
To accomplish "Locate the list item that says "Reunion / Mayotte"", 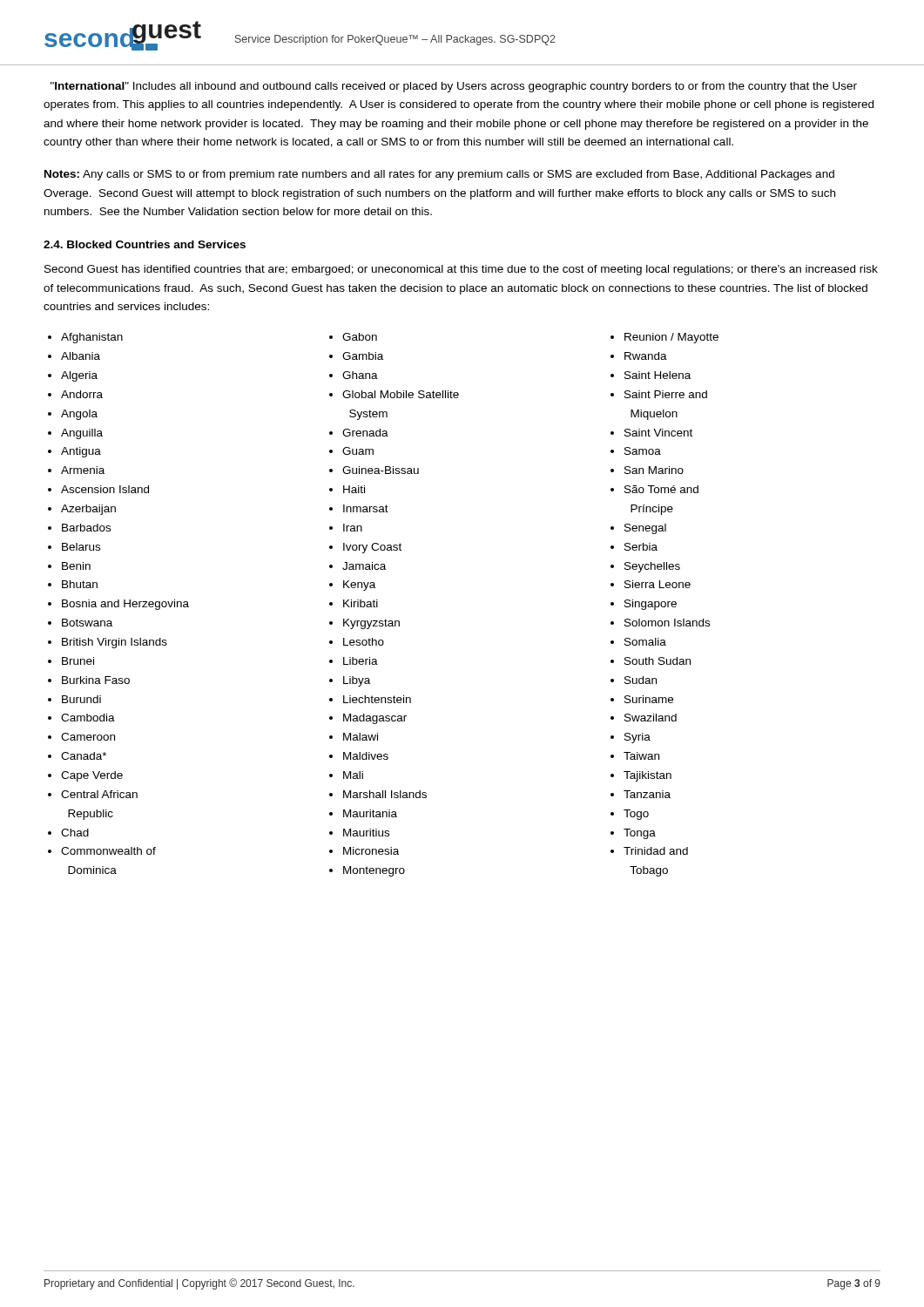I will (671, 337).
